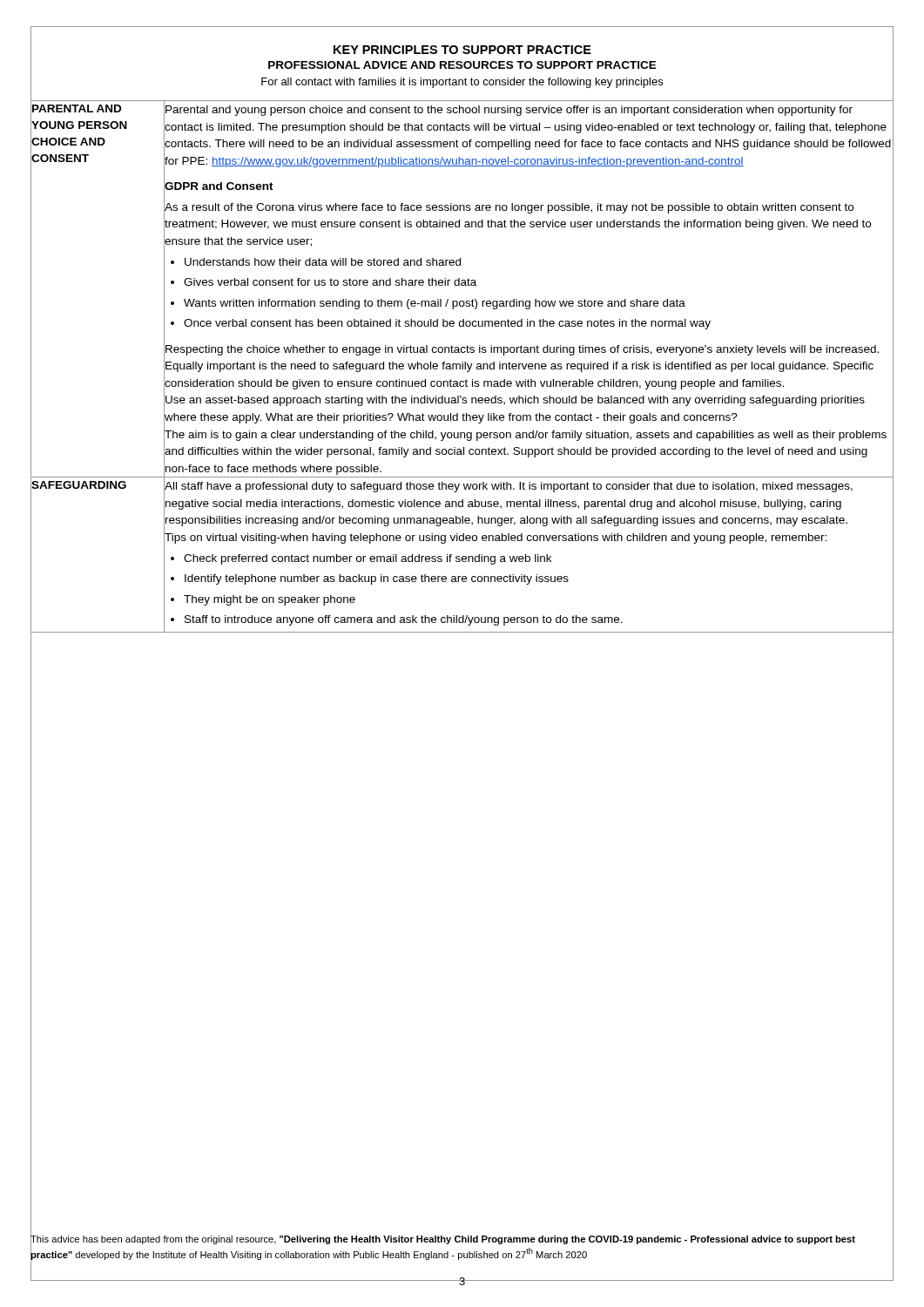The image size is (924, 1307).
Task: Select the list item that reads "Gives verbal consent for us"
Action: (330, 282)
